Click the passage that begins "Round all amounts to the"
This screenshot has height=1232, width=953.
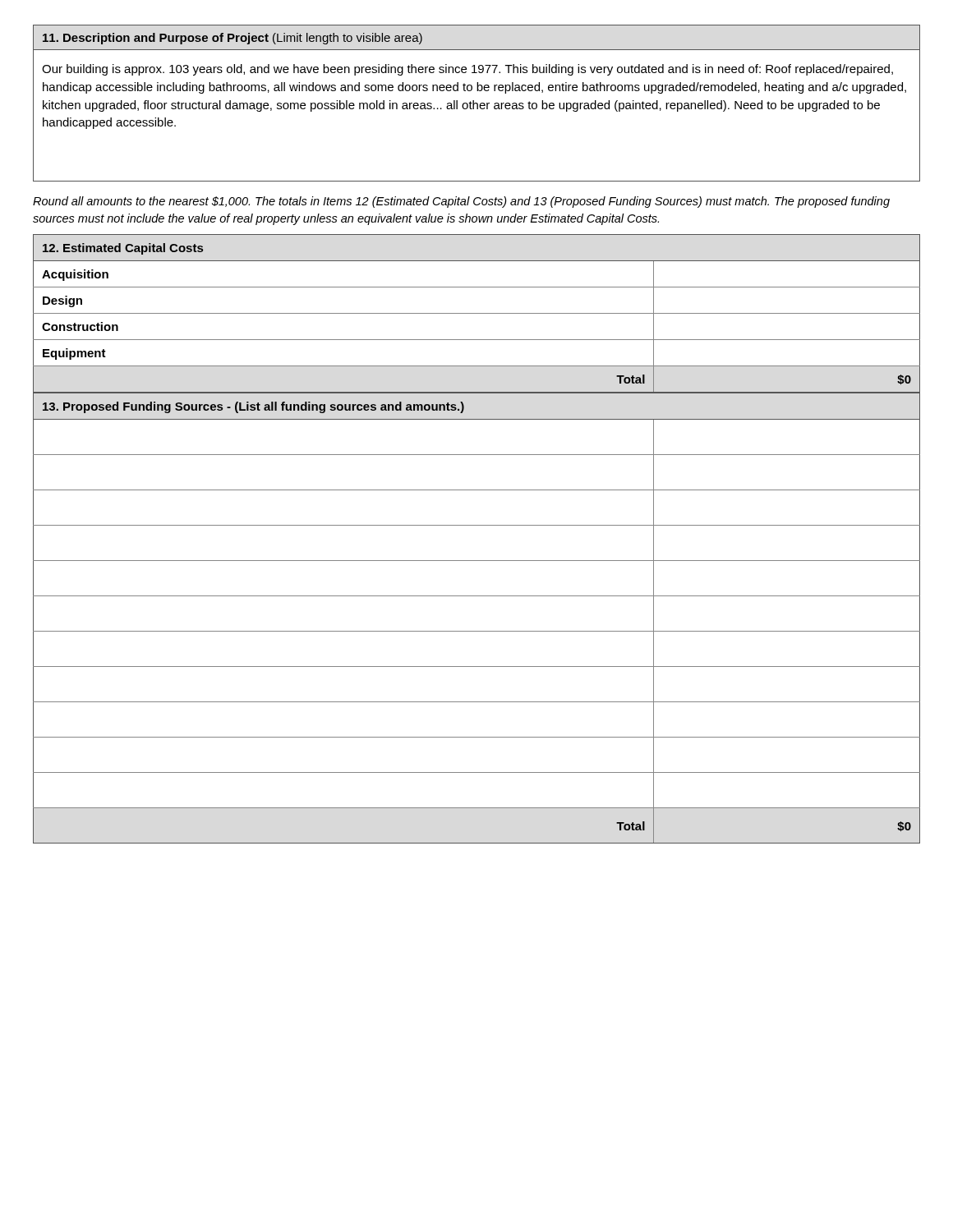[x=461, y=210]
